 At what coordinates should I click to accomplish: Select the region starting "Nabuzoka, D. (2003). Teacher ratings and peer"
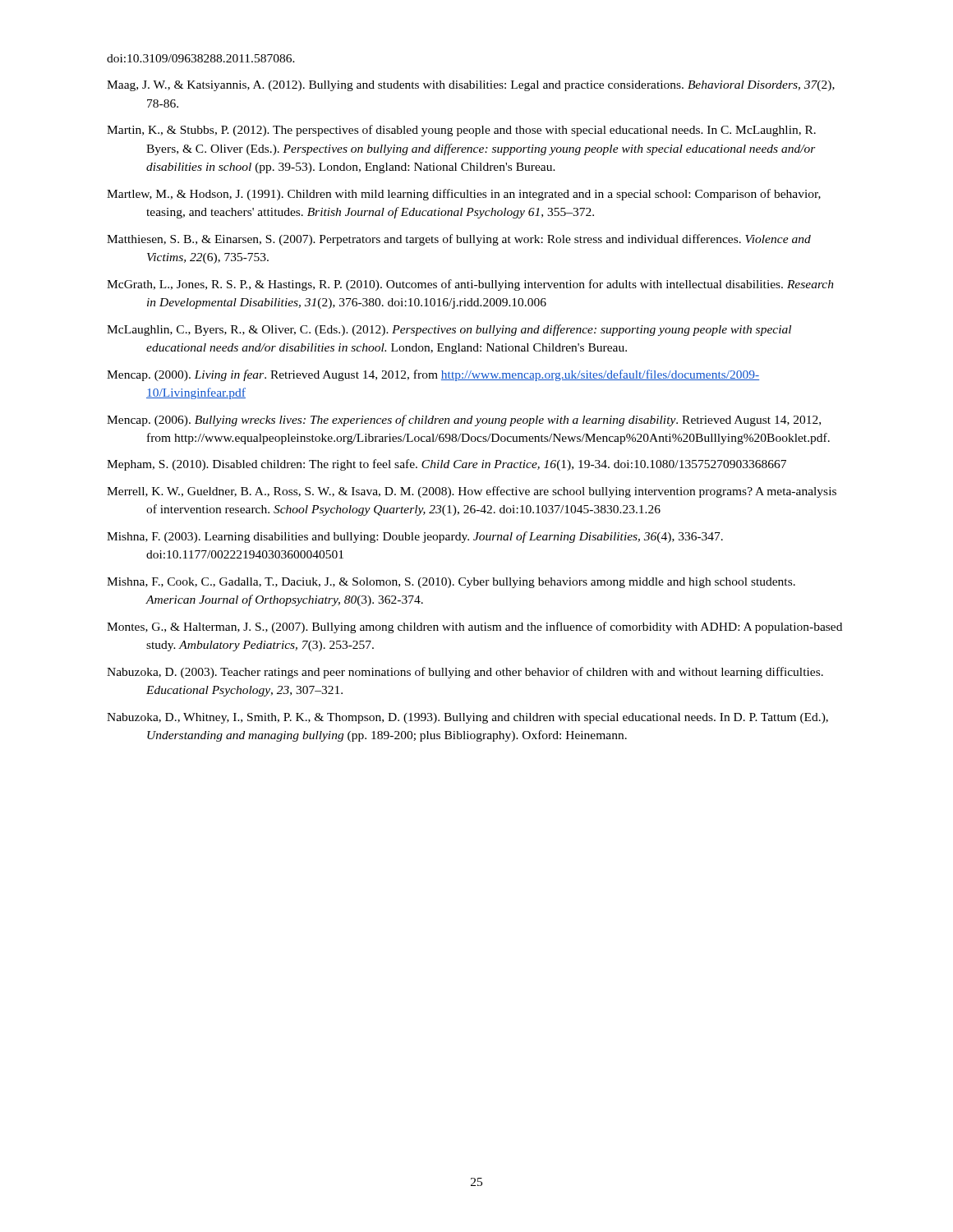(465, 680)
